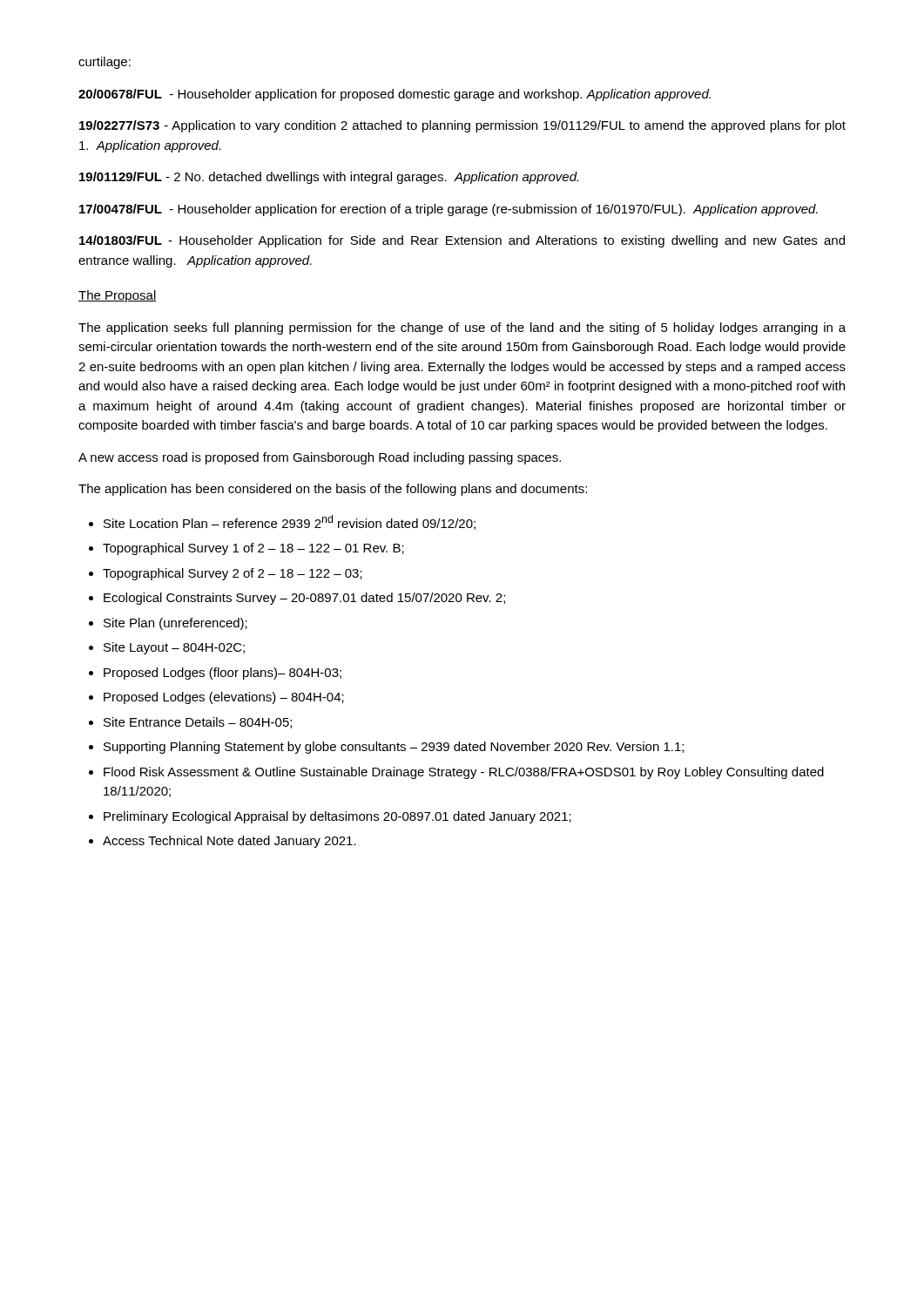Viewport: 924px width, 1307px height.
Task: Find the block starting "Ecological Constraints Survey"
Action: [x=474, y=598]
